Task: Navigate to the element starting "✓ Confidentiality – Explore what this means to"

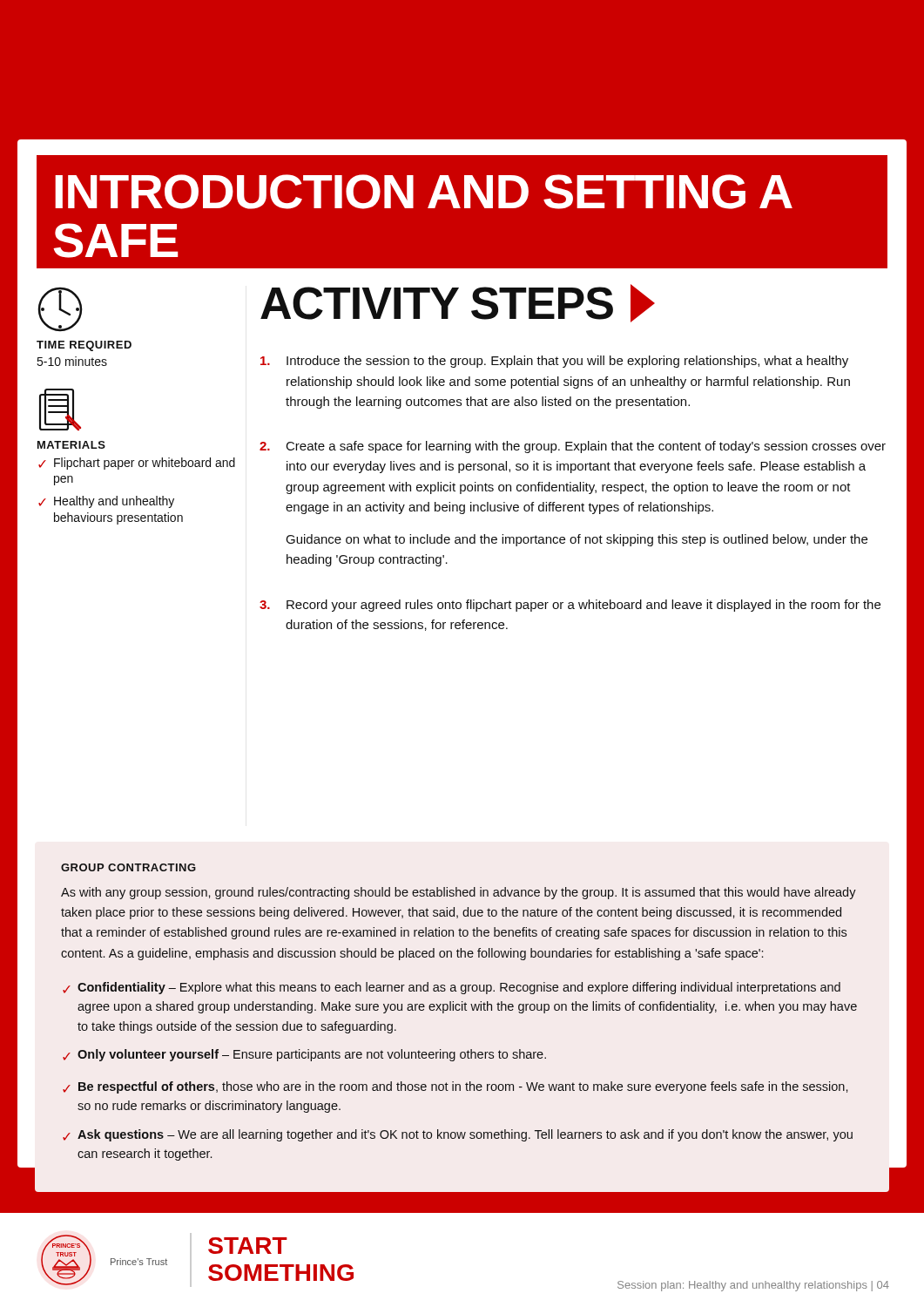Action: (462, 1007)
